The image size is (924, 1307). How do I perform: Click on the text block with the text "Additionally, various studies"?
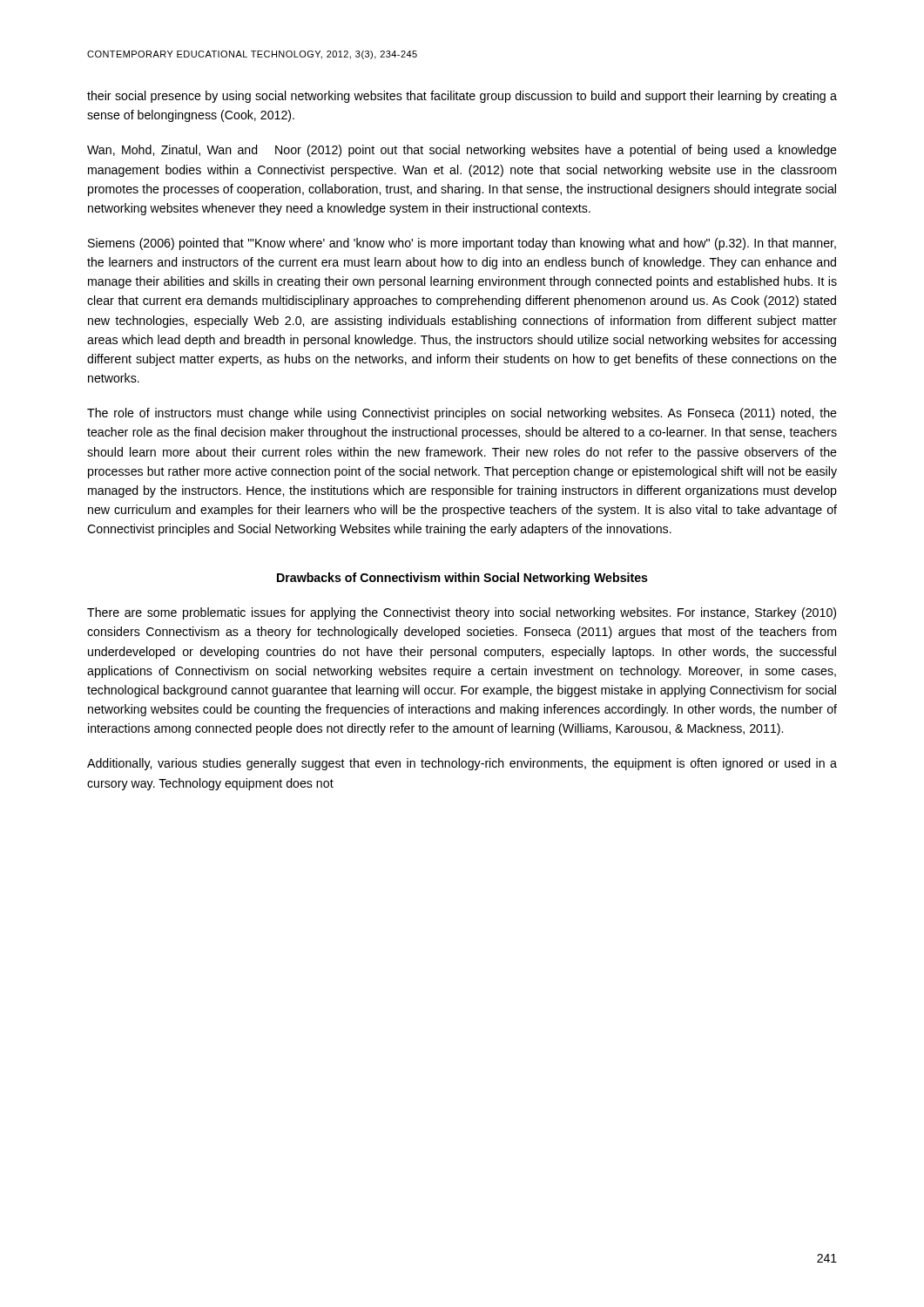(462, 773)
